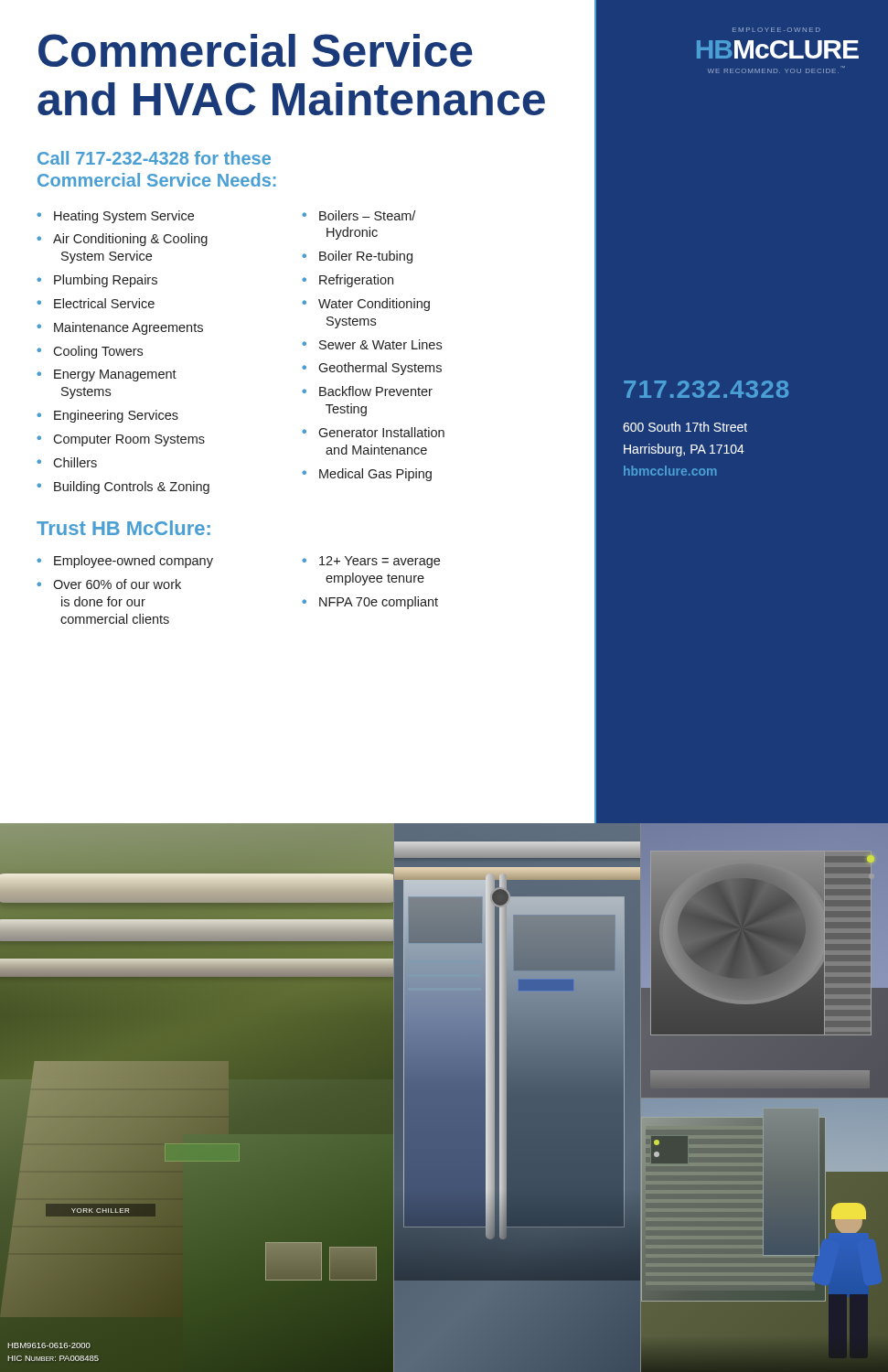Screen dimensions: 1372x888
Task: Select the text starting "Commercial Serviceand HVAC Maintenance"
Action: coord(291,75)
